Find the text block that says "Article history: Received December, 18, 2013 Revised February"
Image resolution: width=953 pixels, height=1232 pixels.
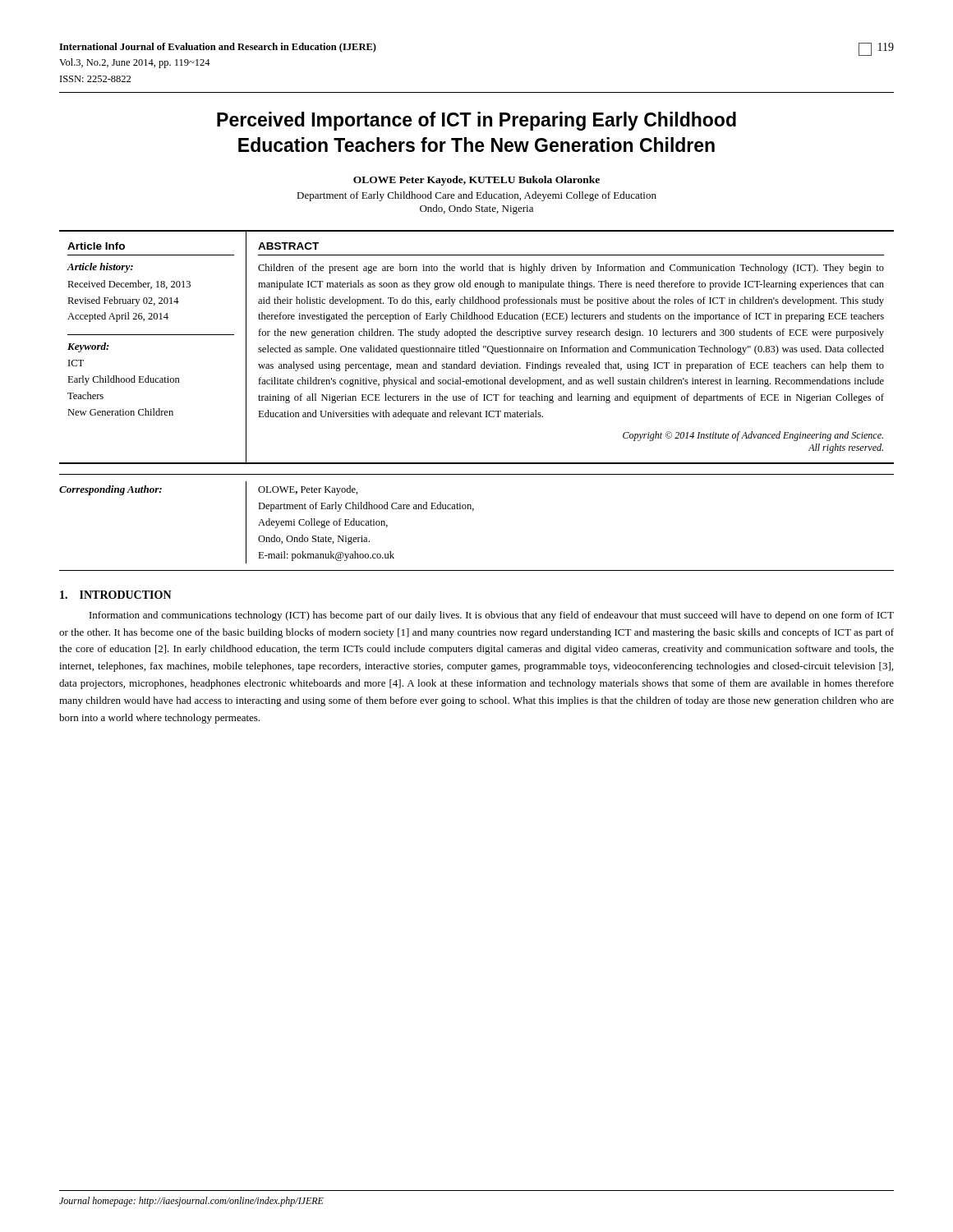[x=151, y=293]
